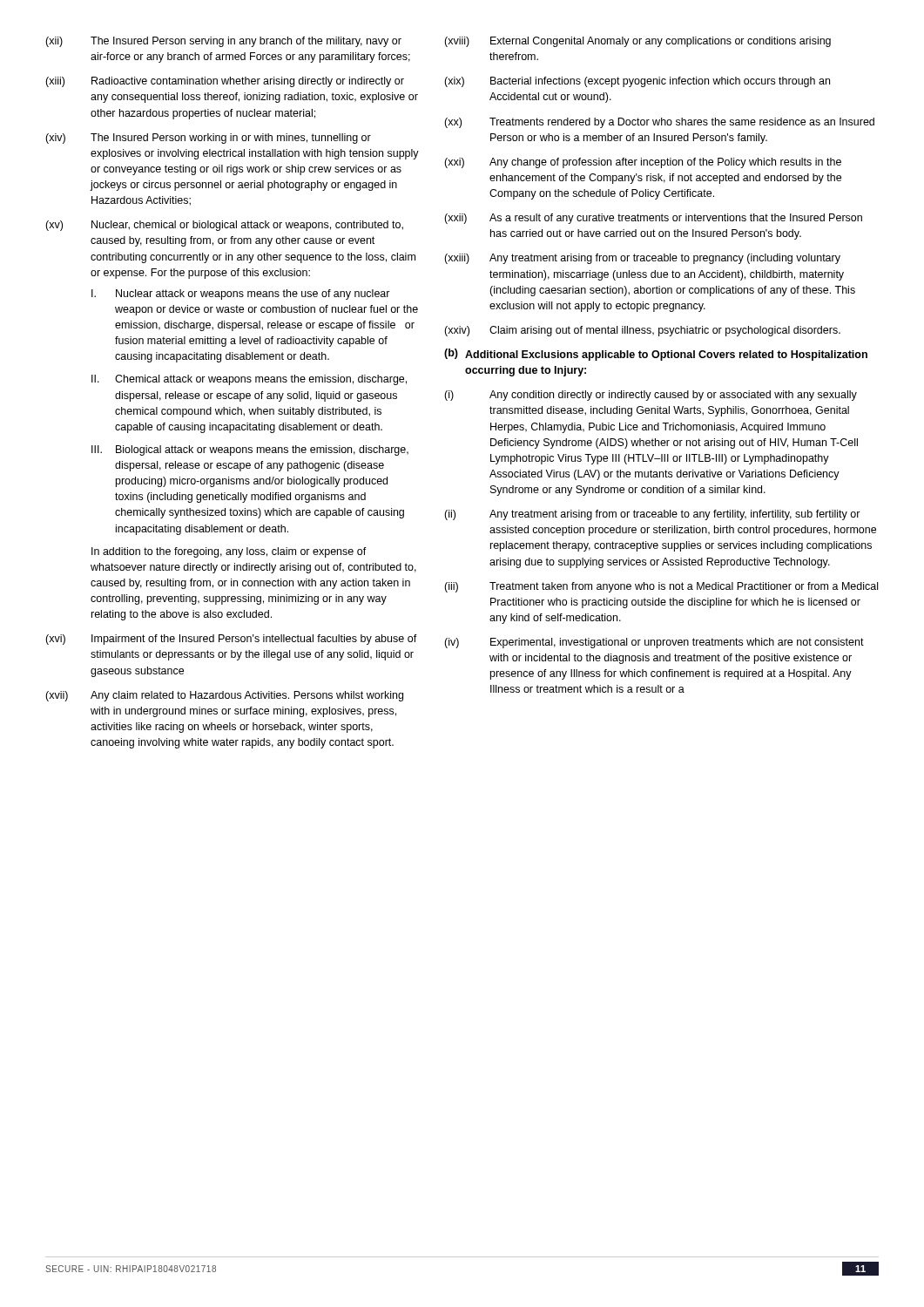
Task: Locate the block of text that opens with "(xxiv) Claim arising out of"
Action: coord(643,330)
